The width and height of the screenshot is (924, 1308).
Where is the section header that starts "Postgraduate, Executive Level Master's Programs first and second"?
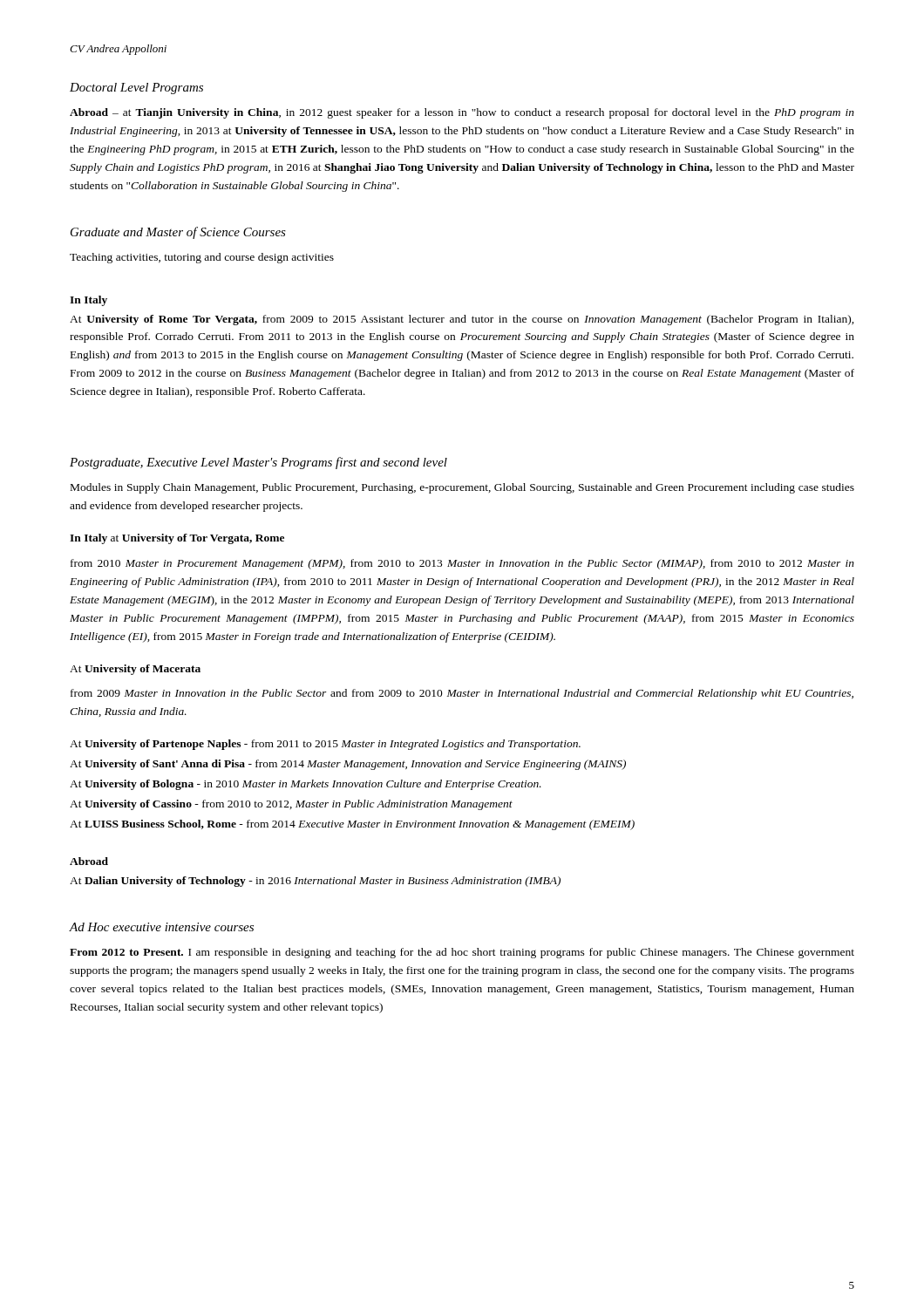(258, 462)
